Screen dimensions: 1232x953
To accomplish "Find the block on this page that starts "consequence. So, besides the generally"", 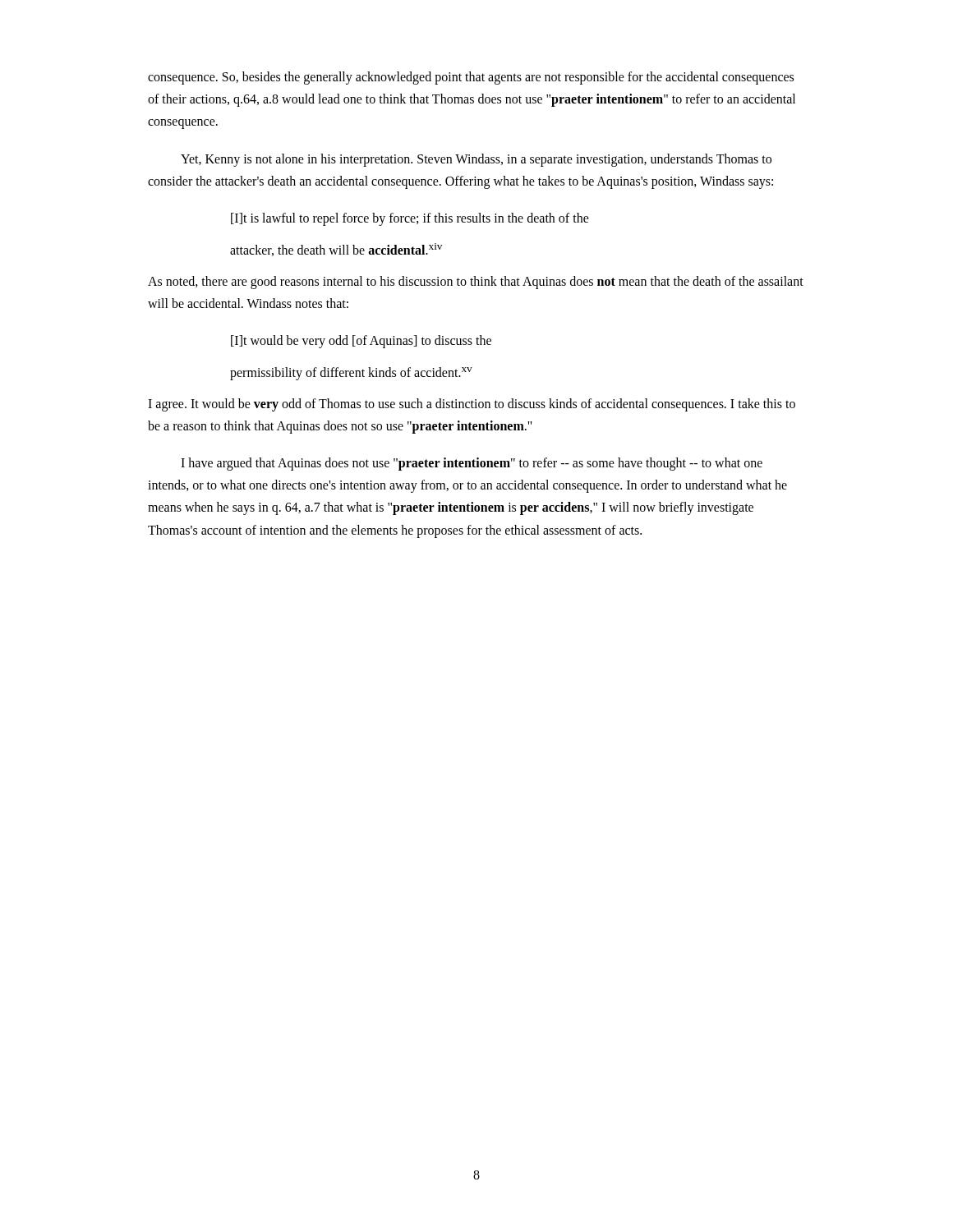I will coord(476,99).
